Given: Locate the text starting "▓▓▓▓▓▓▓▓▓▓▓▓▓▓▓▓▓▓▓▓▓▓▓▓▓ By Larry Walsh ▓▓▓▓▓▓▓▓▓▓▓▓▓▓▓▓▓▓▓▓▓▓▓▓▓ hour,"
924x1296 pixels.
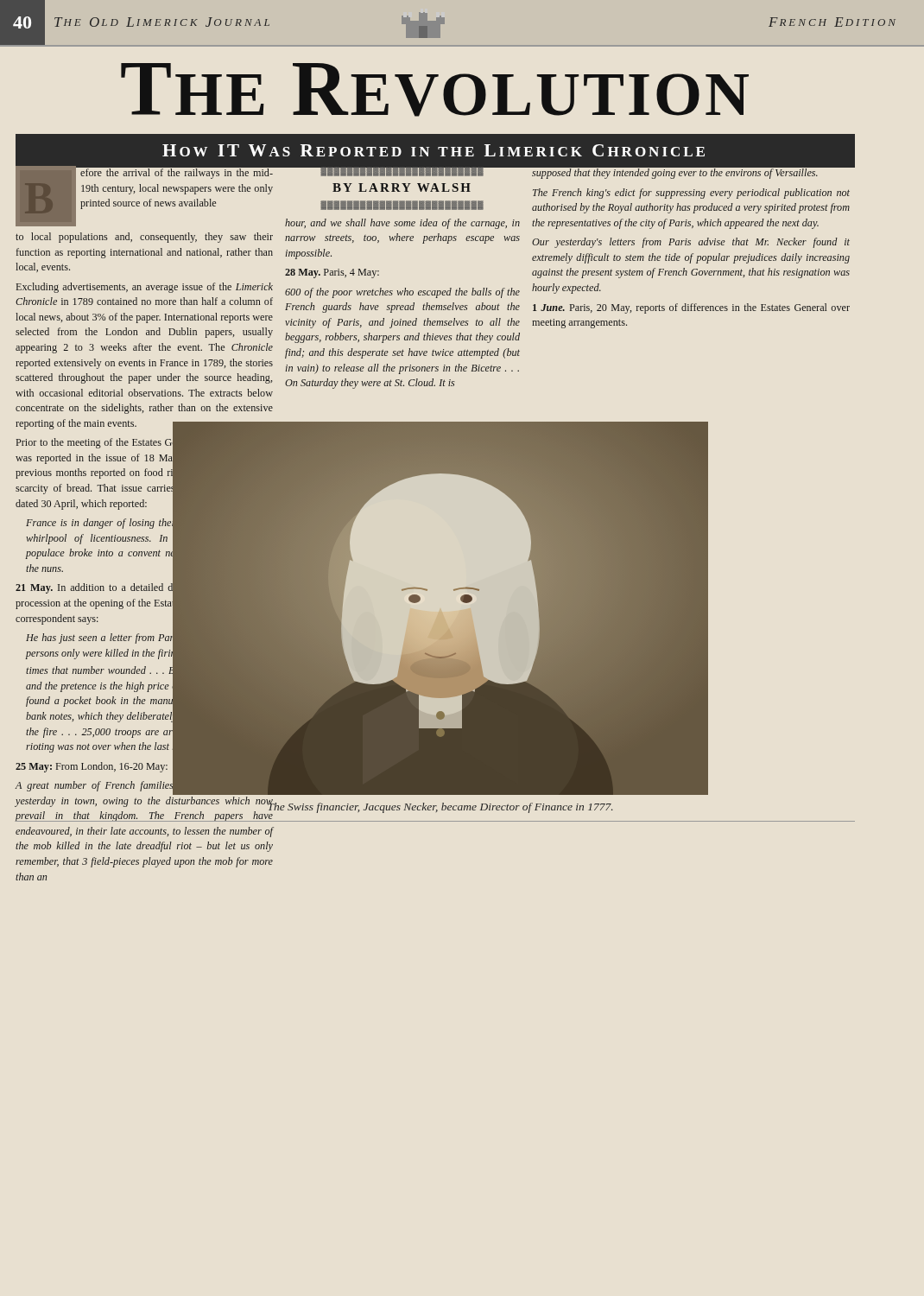Looking at the screenshot, I should [x=402, y=279].
